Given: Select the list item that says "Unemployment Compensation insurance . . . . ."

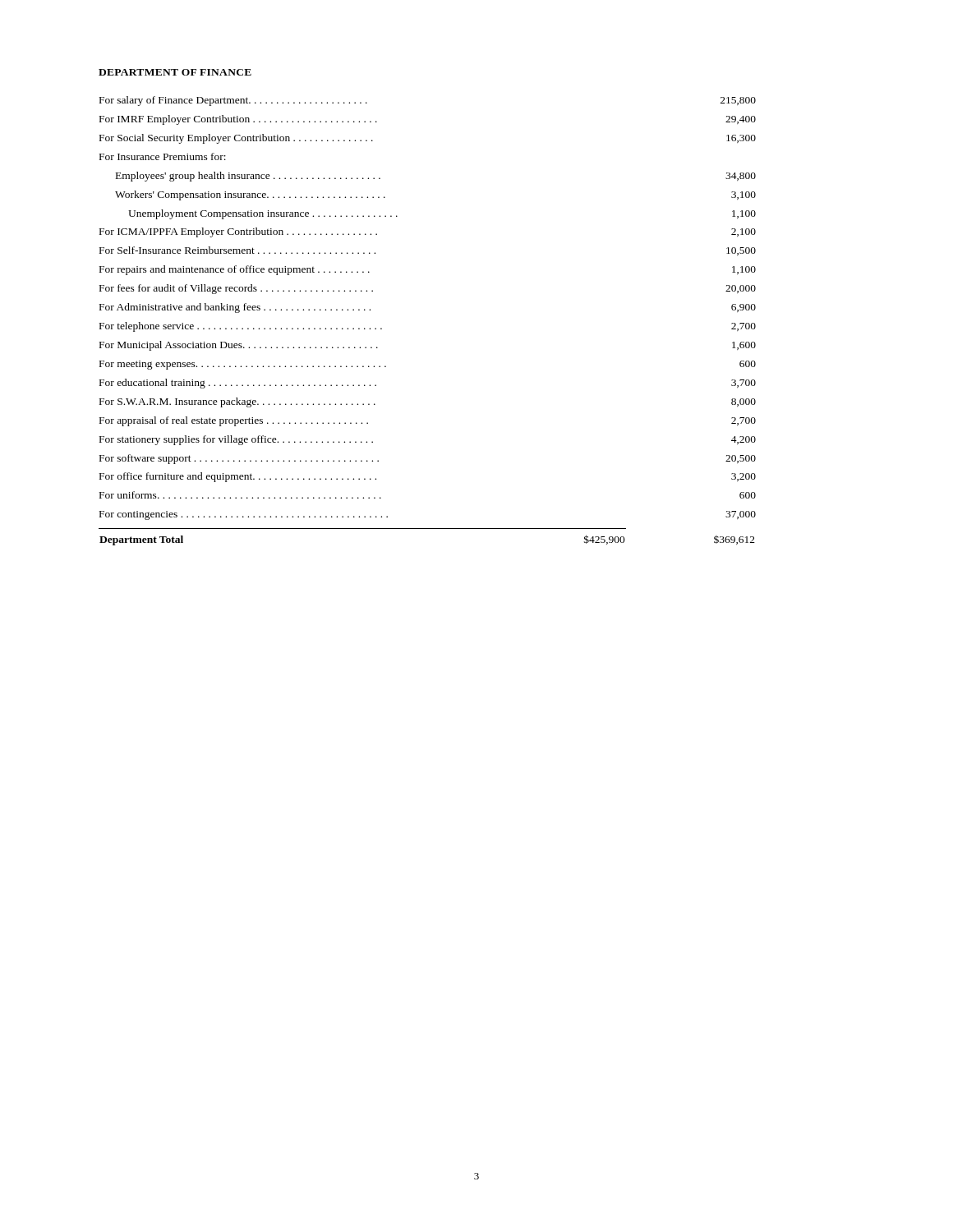Looking at the screenshot, I should [214, 214].
